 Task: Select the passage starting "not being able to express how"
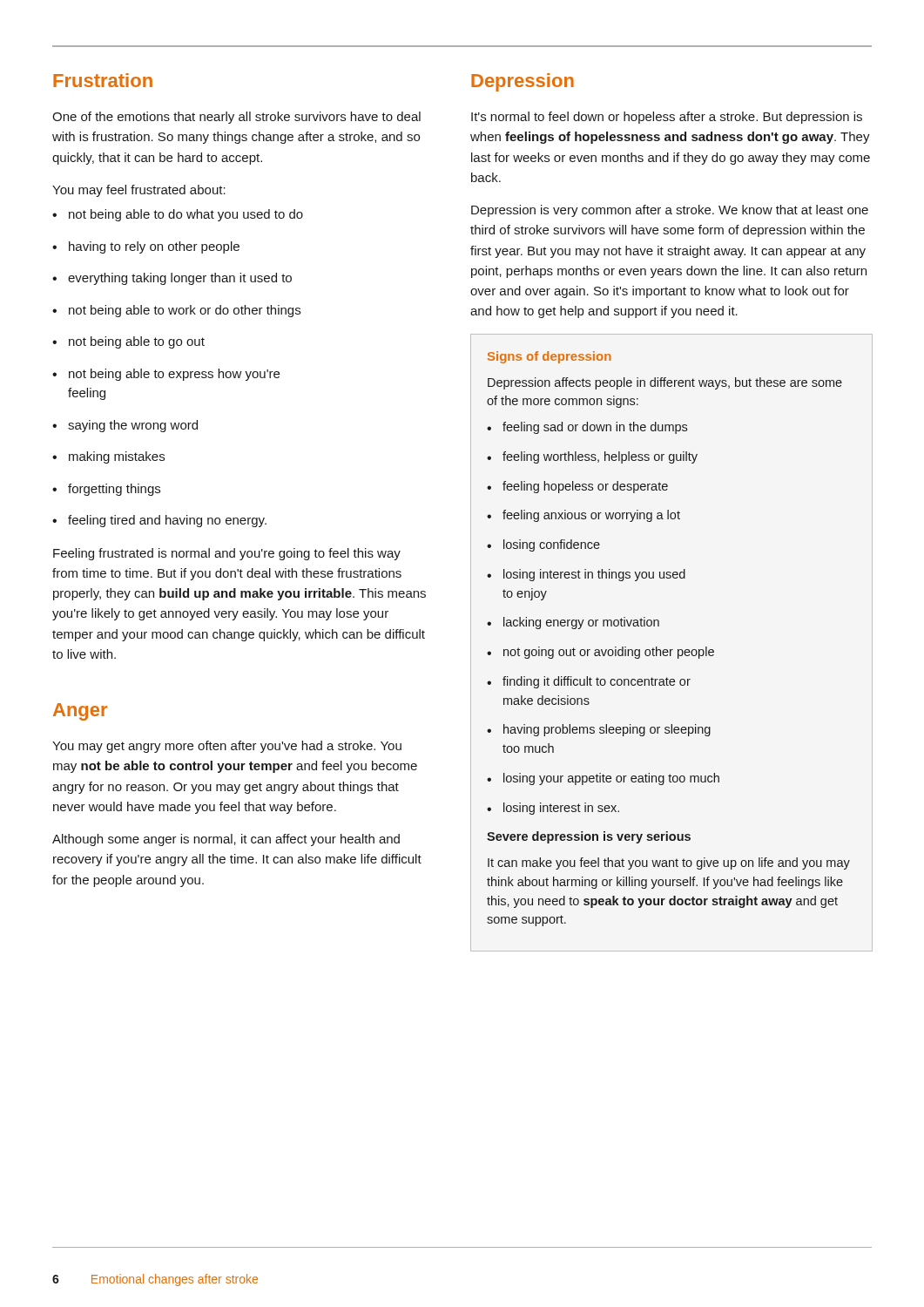pos(240,383)
